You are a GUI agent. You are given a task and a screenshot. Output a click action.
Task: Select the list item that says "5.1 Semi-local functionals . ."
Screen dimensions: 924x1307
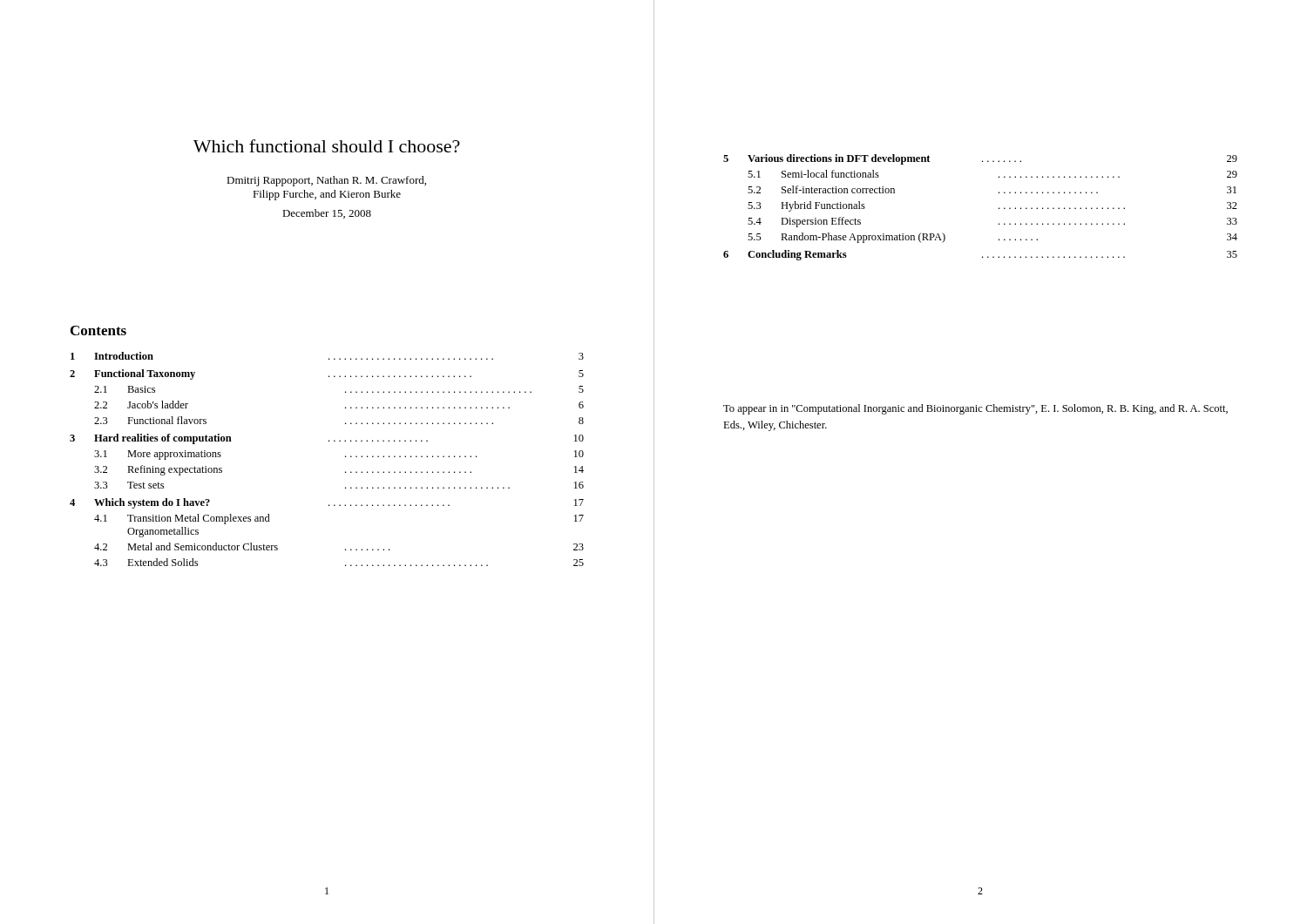[992, 175]
